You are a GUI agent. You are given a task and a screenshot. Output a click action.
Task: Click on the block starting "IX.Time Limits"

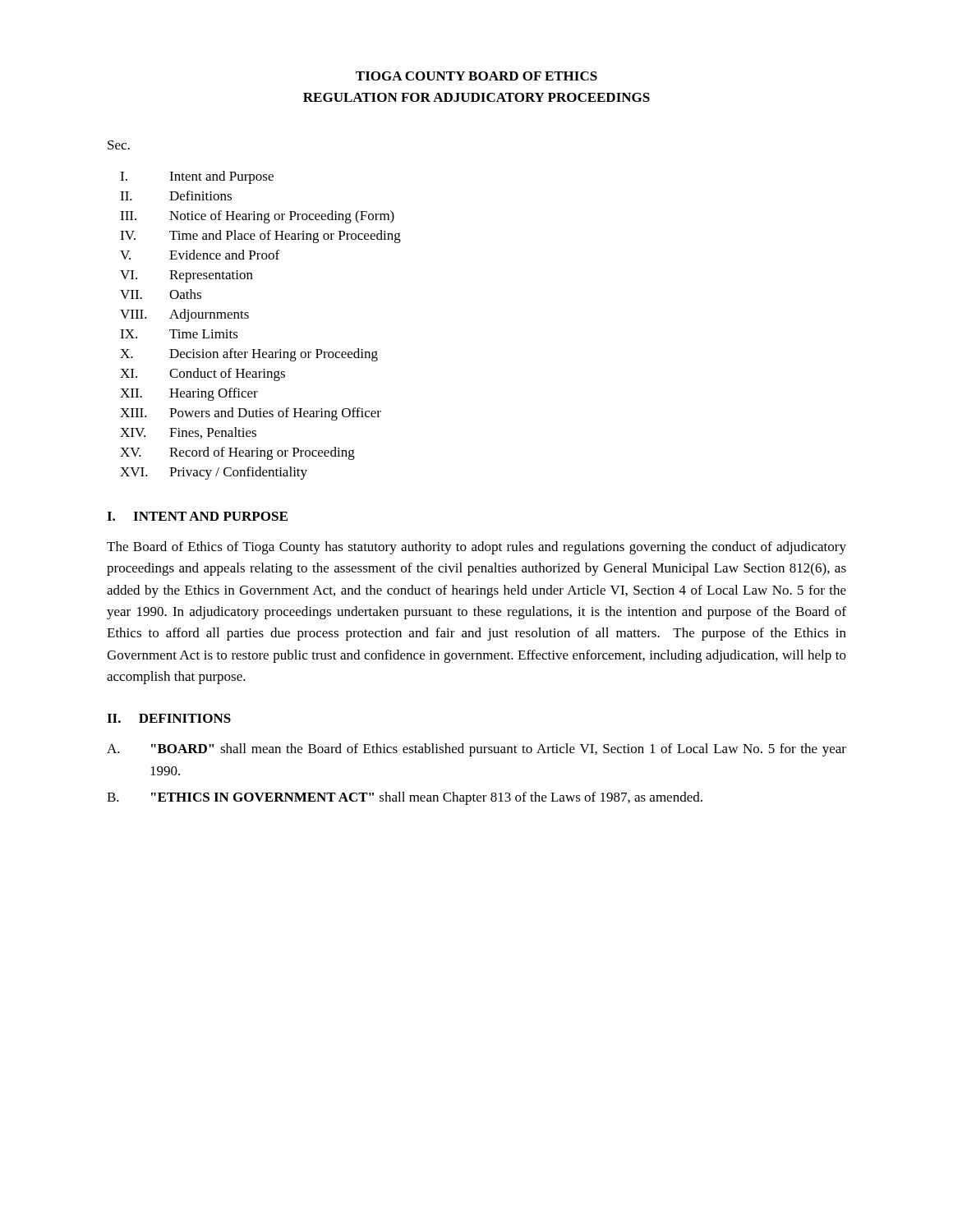coord(179,334)
